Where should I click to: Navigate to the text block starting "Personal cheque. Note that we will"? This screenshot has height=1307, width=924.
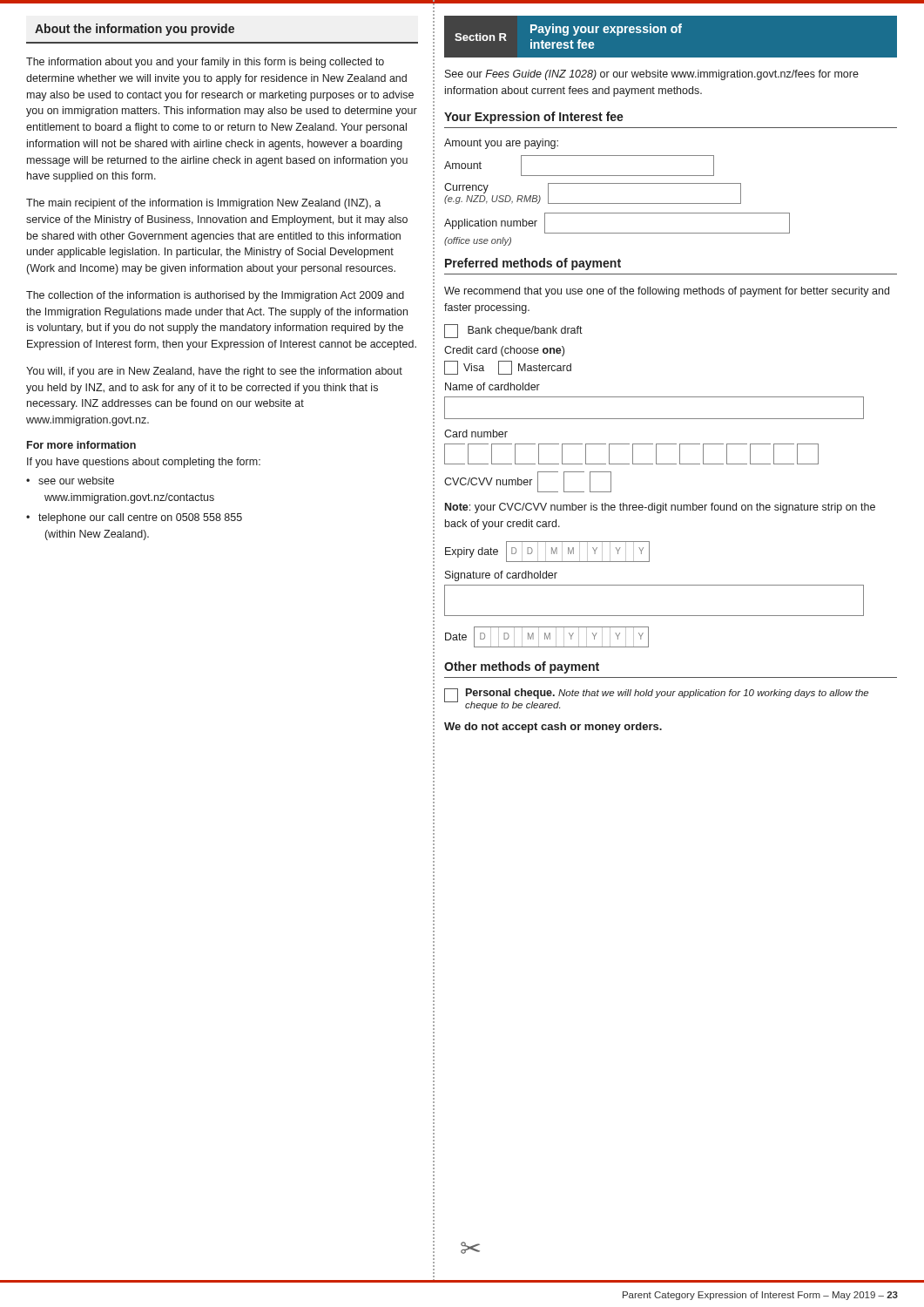671,699
